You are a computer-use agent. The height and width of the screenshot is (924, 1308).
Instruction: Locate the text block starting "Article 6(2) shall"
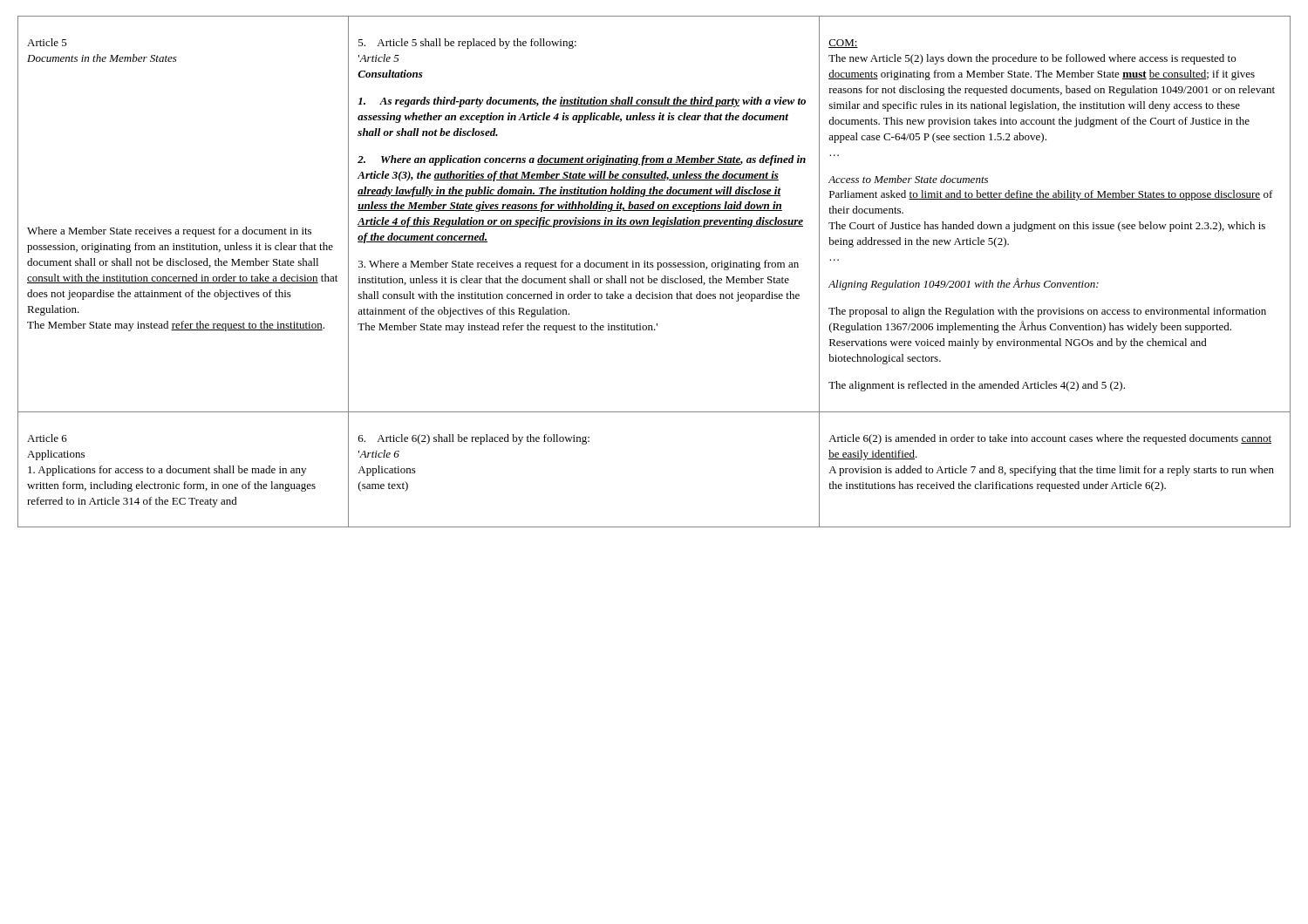[474, 439]
